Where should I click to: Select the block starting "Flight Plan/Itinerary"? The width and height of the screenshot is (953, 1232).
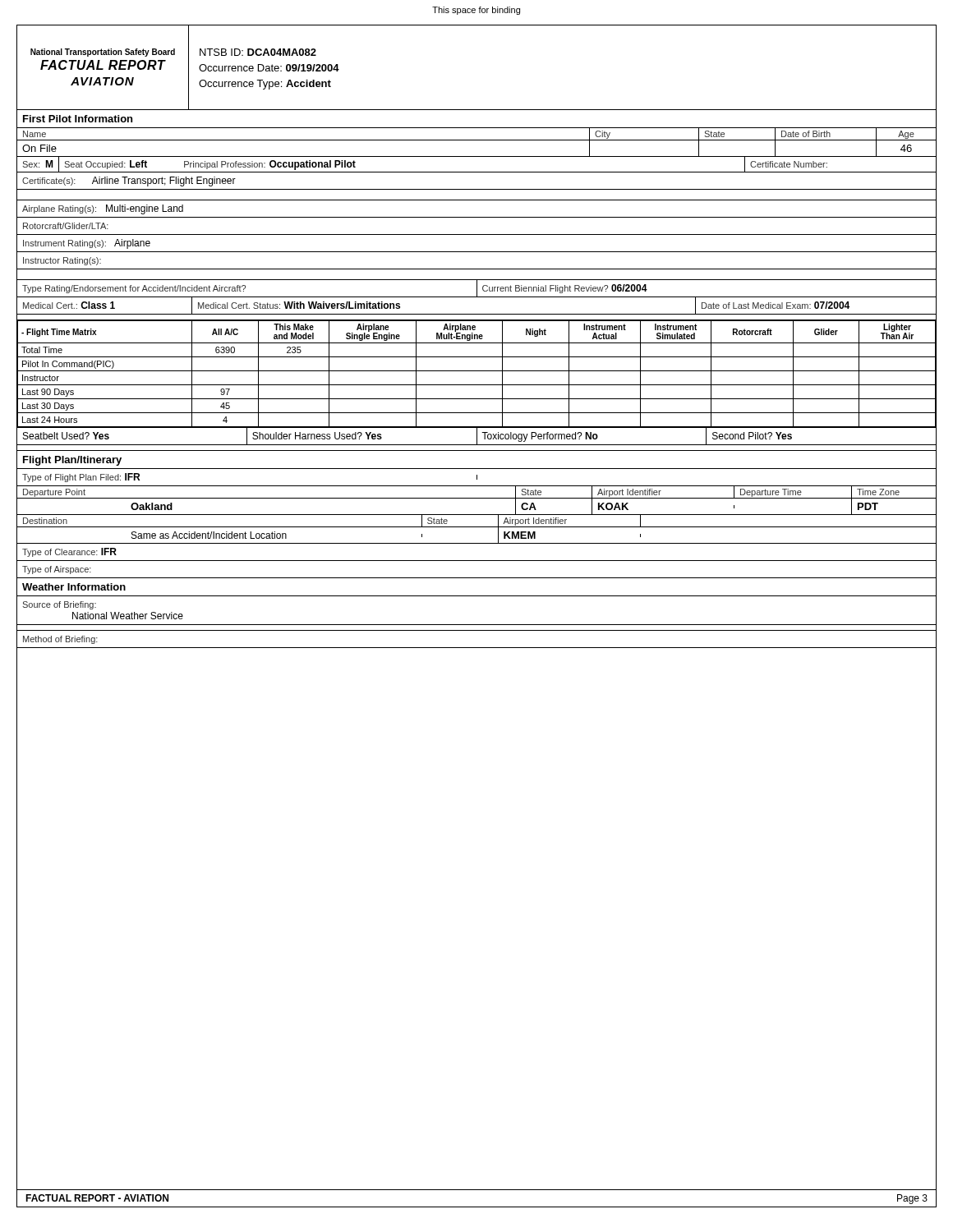point(72,460)
